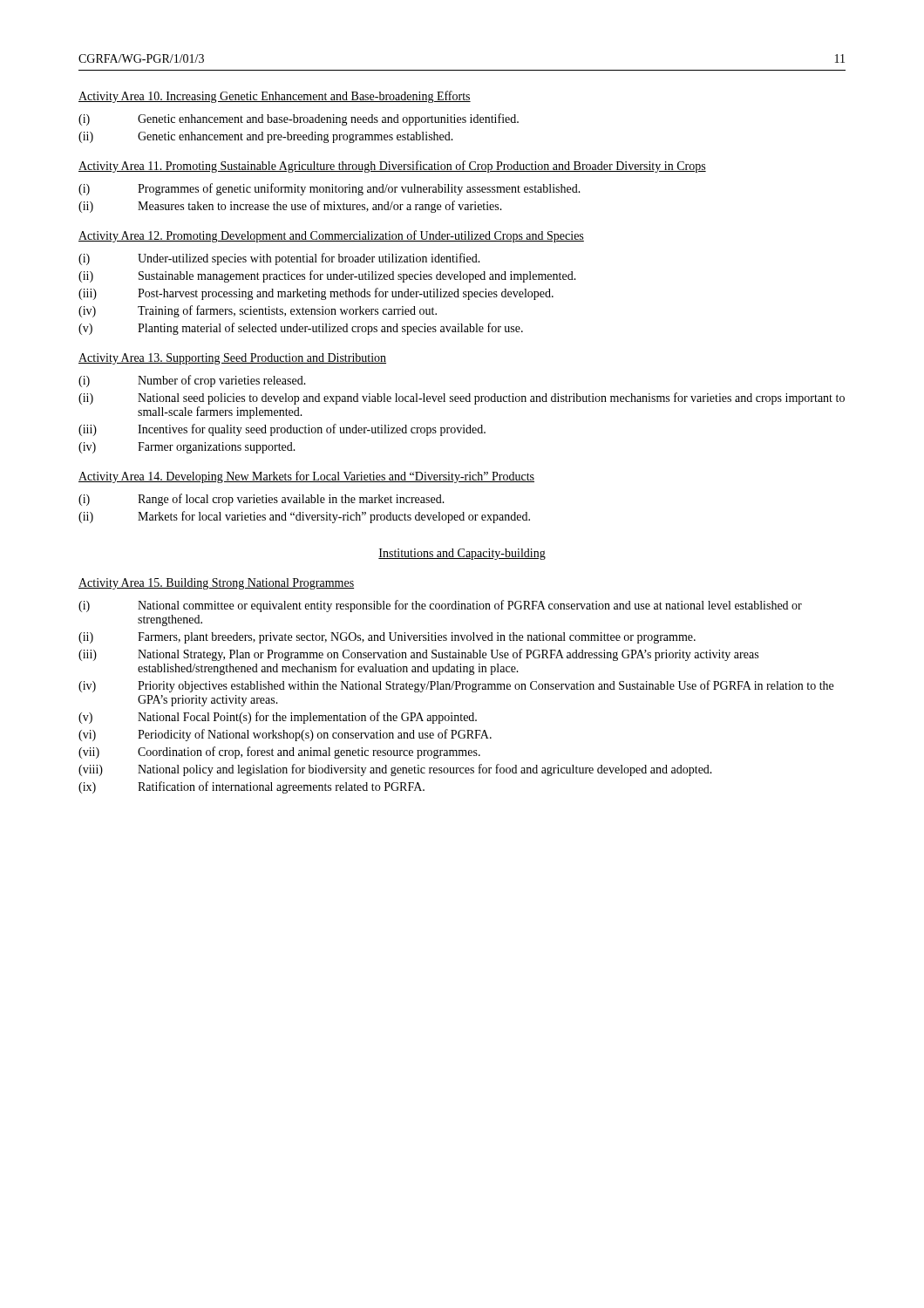Point to the element starting "(iii) Incentives for"

(x=462, y=430)
